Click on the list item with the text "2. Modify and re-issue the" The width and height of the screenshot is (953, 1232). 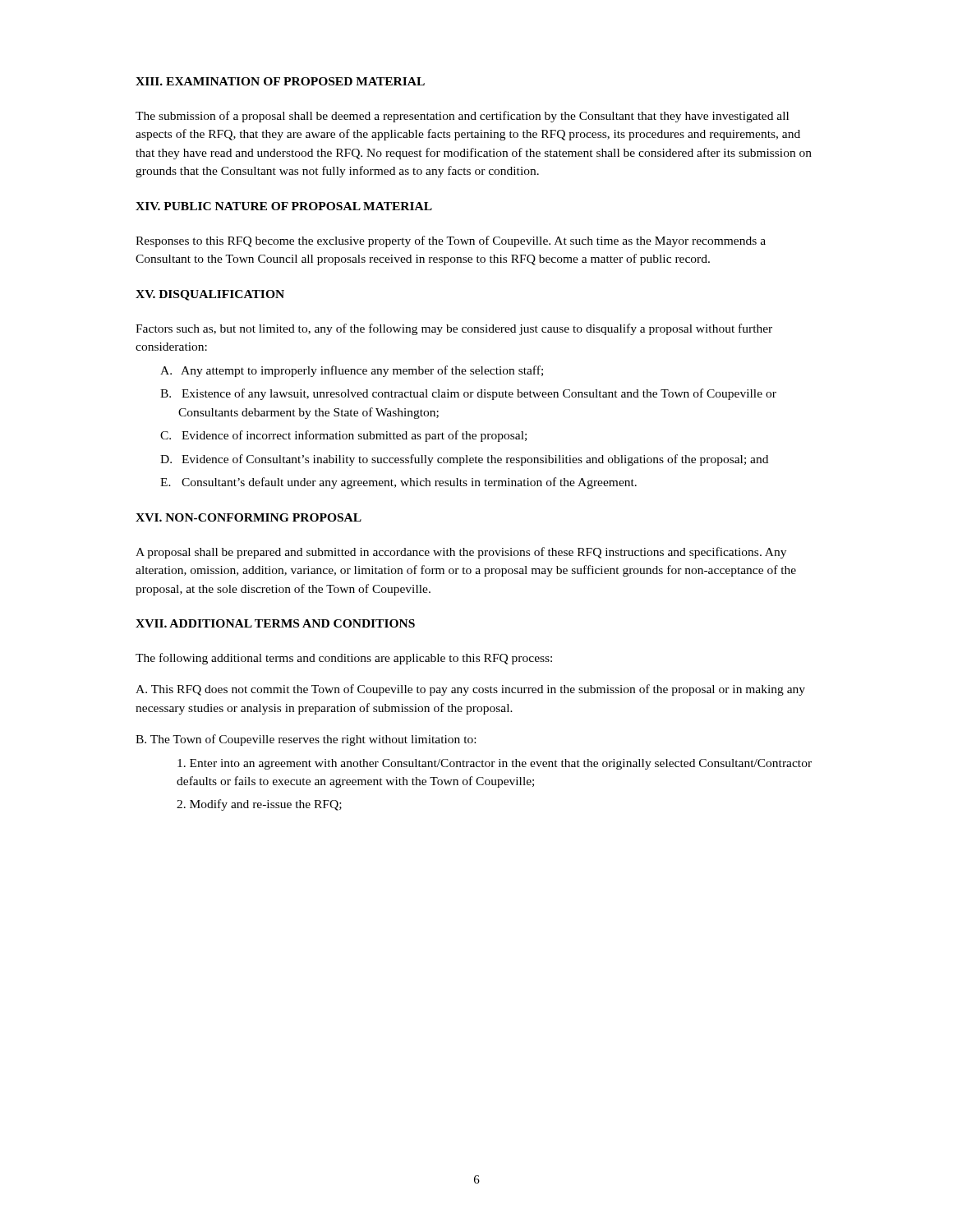(x=259, y=805)
